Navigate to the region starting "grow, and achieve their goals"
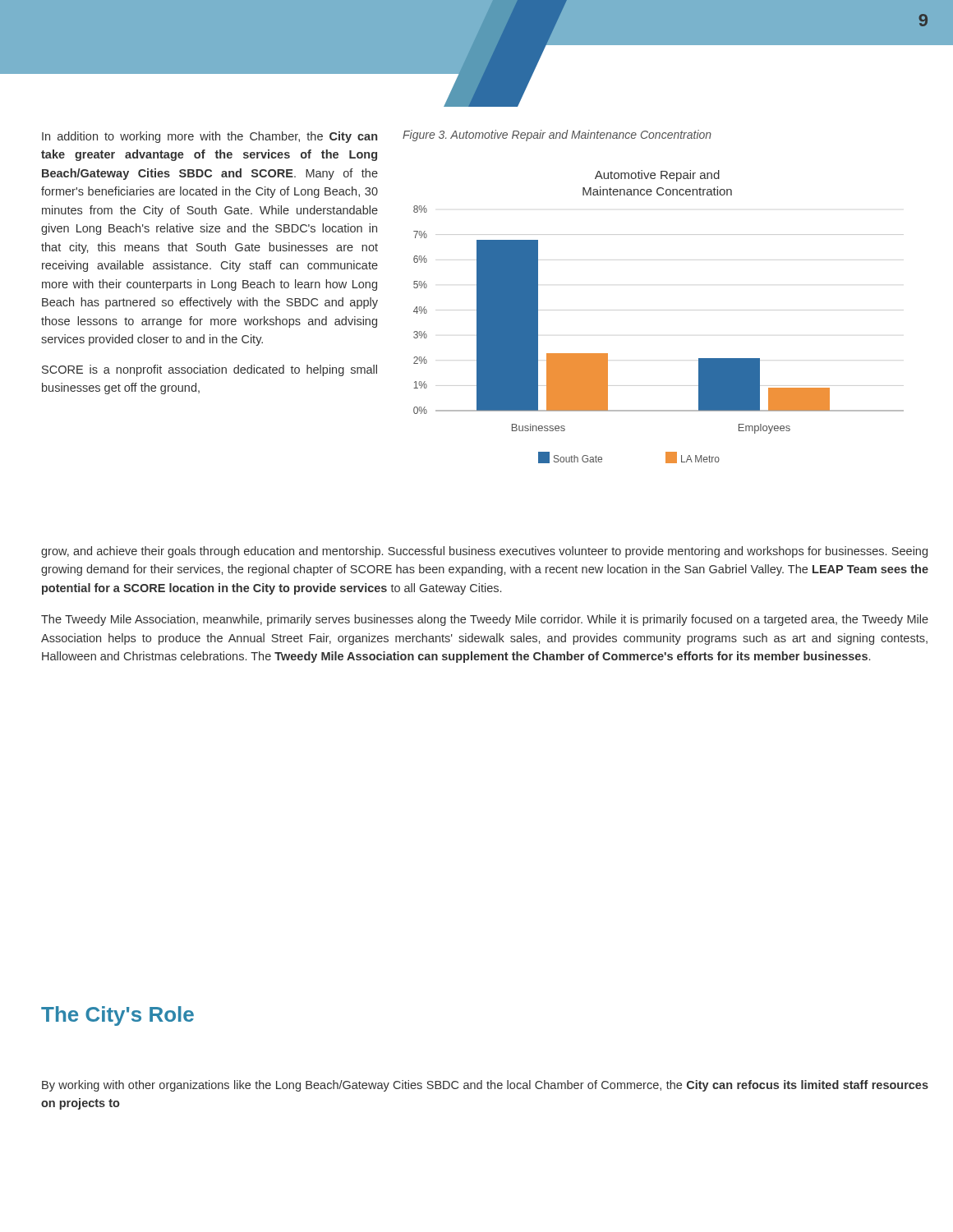 point(484,552)
